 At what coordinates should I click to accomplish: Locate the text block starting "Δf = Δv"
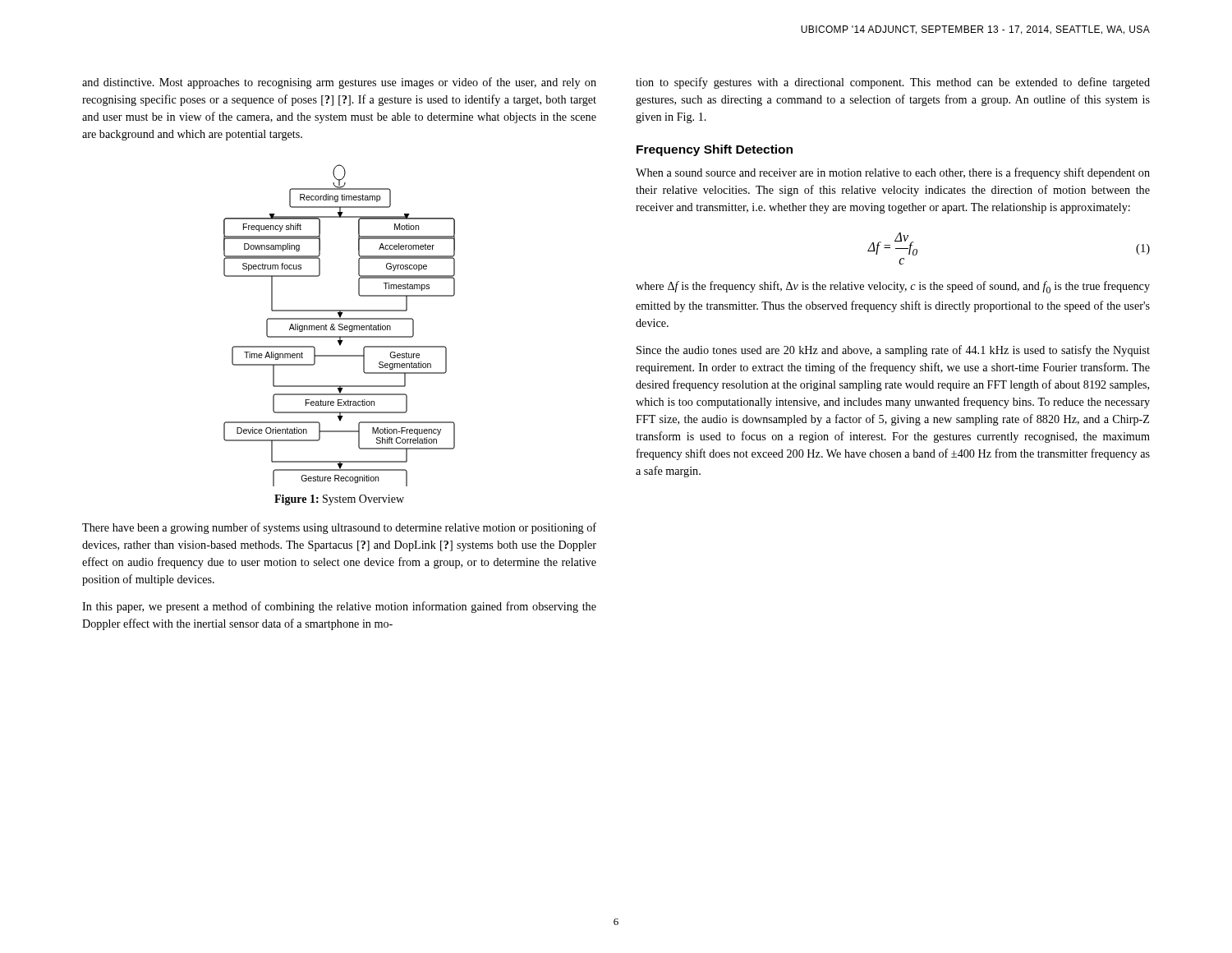click(906, 241)
